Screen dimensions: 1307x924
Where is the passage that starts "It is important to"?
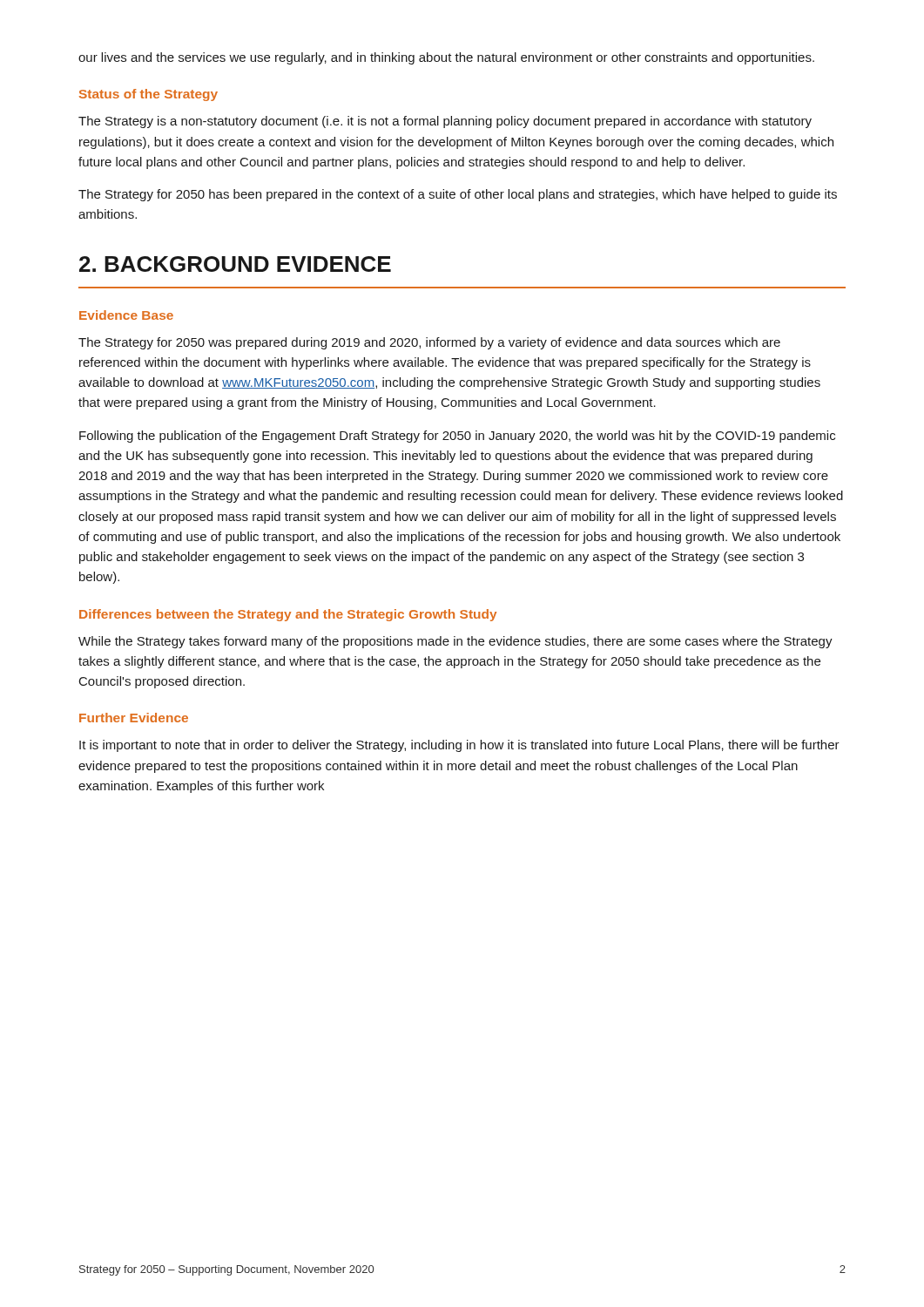pyautogui.click(x=459, y=765)
